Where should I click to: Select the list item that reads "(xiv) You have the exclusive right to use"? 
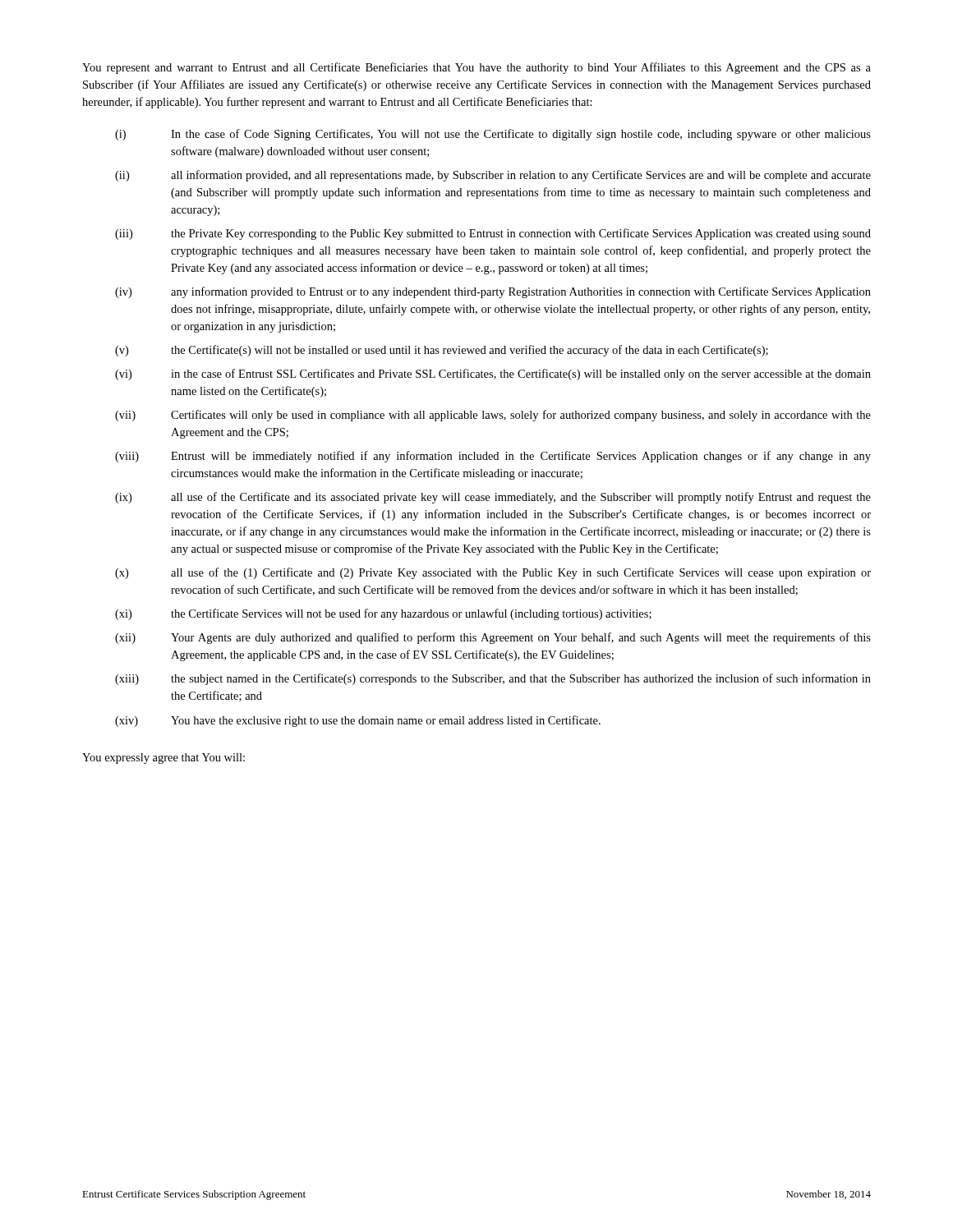[x=476, y=720]
